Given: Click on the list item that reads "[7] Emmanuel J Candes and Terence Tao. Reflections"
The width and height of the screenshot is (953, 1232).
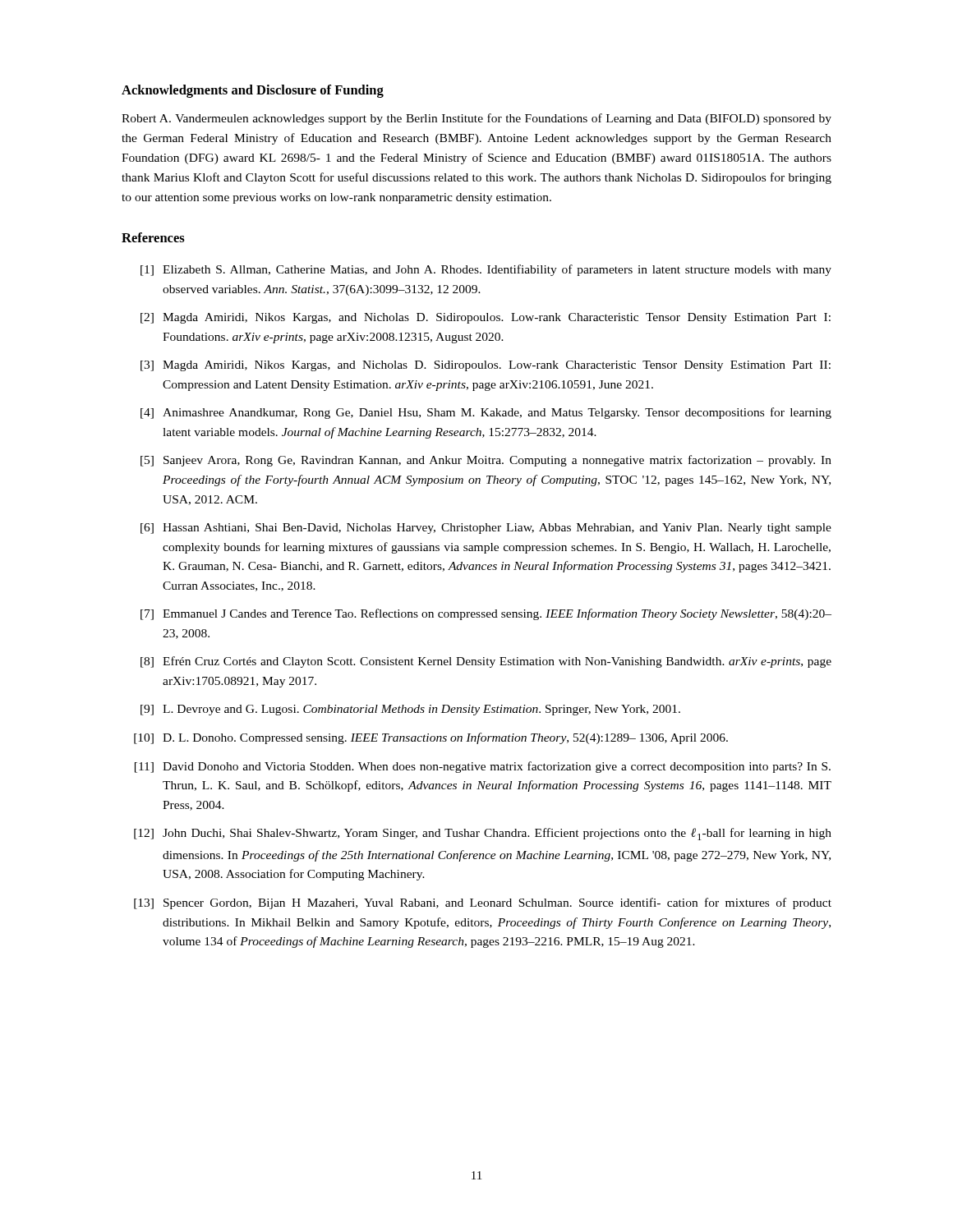Looking at the screenshot, I should pyautogui.click(x=476, y=623).
